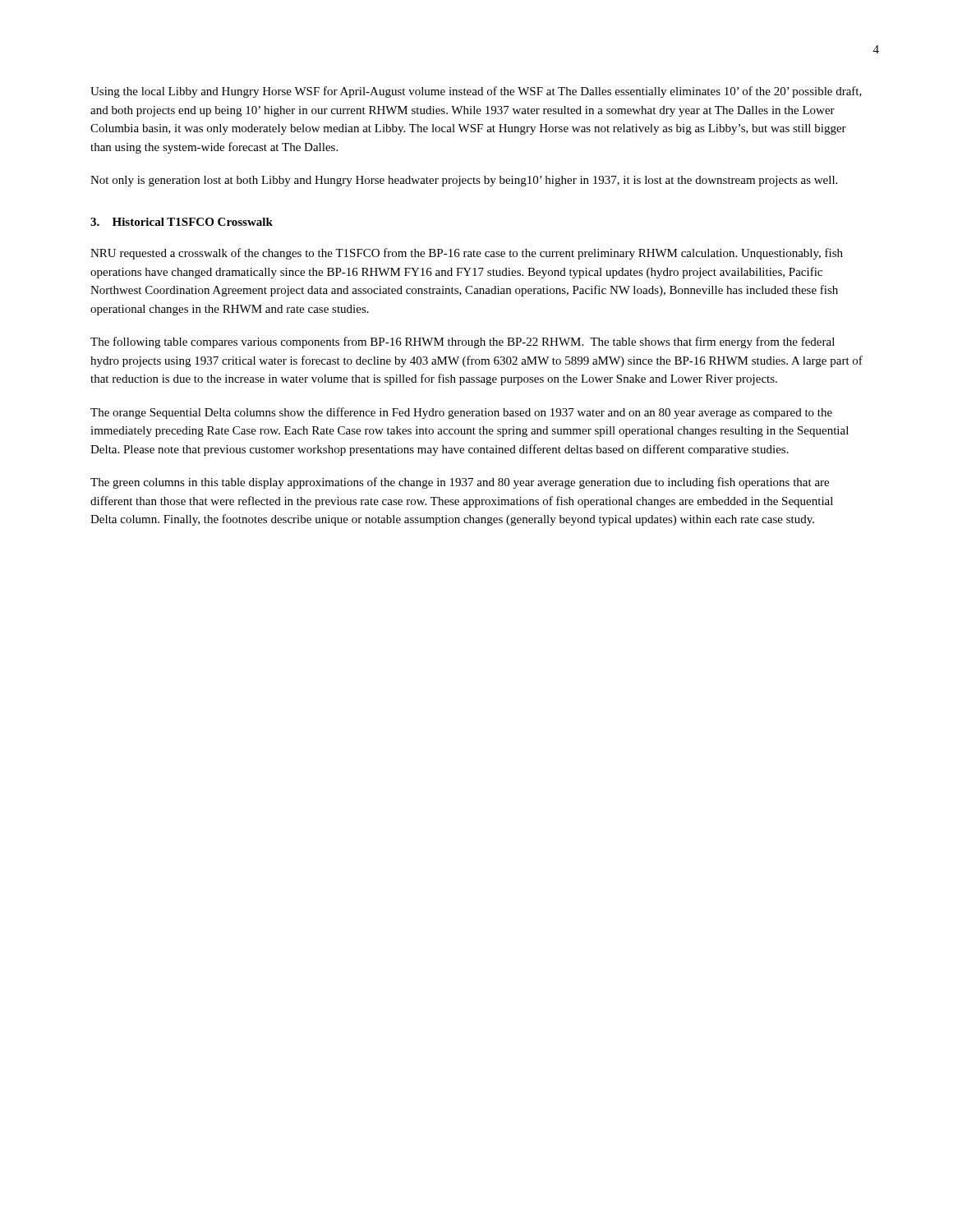Click on the text block with the text "Not only is generation lost at both"
This screenshot has height=1232, width=953.
464,180
